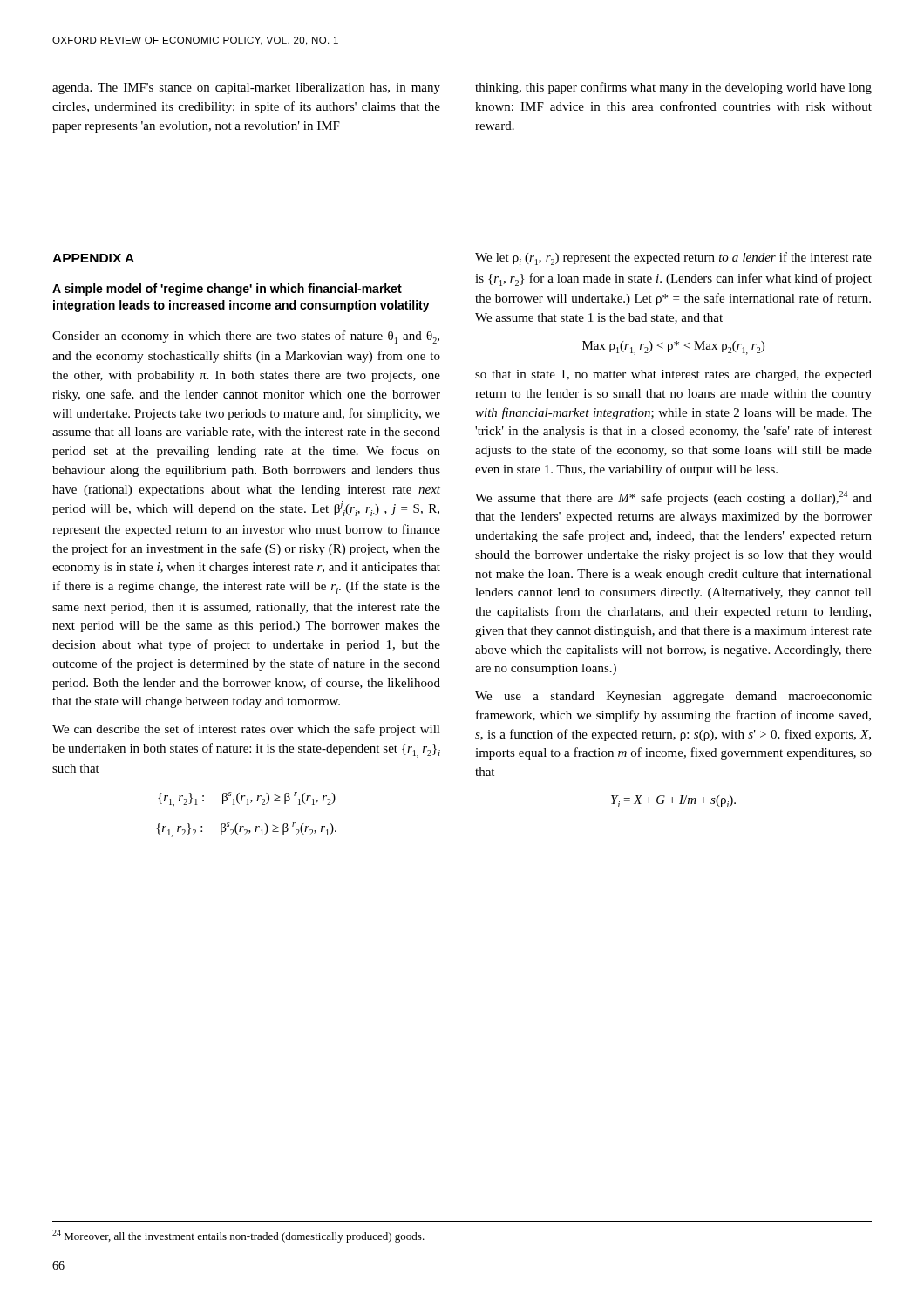
Task: Navigate to the element starting "so that in state"
Action: tap(673, 422)
